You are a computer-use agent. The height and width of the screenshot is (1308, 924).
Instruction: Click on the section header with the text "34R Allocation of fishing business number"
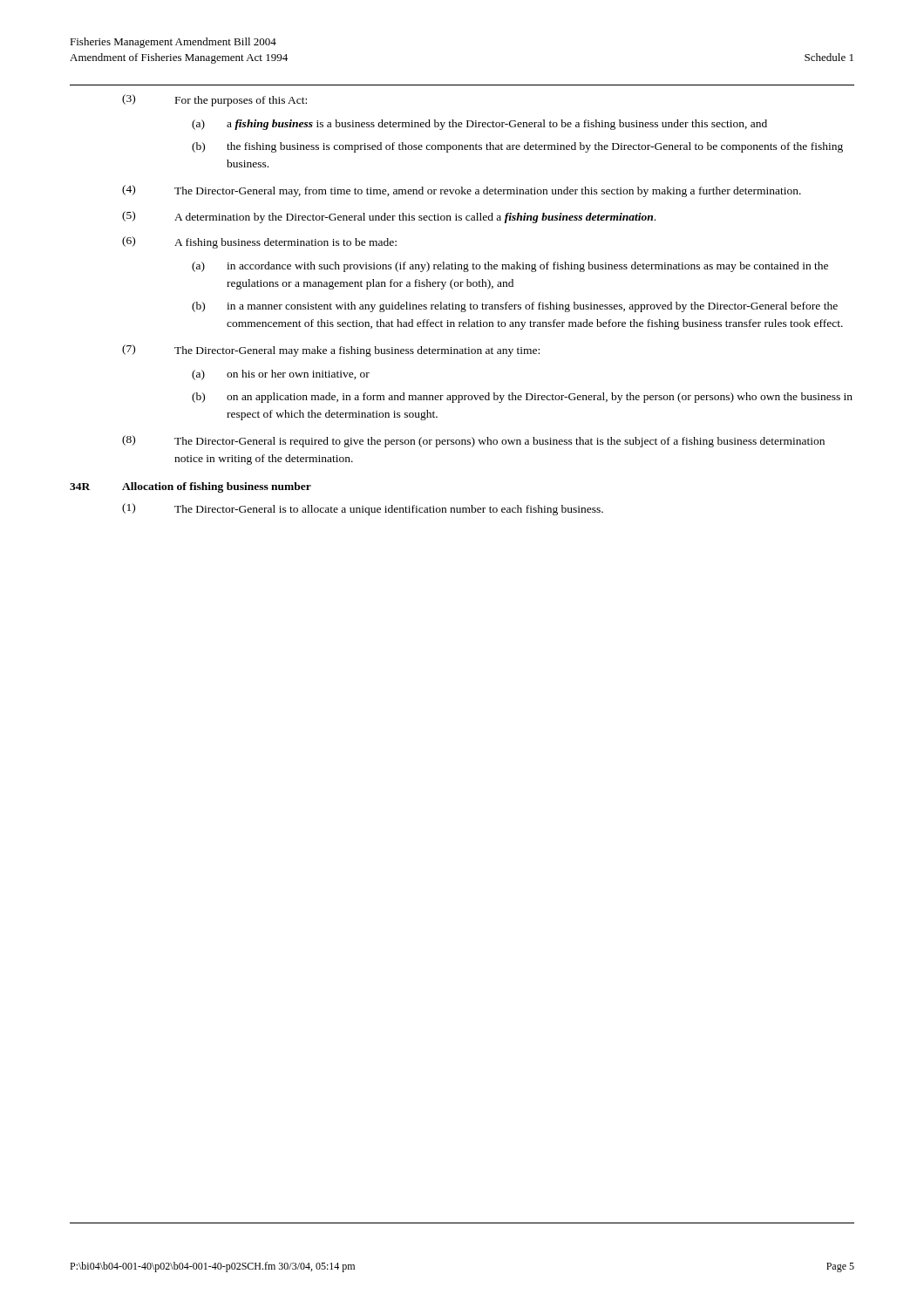[190, 486]
